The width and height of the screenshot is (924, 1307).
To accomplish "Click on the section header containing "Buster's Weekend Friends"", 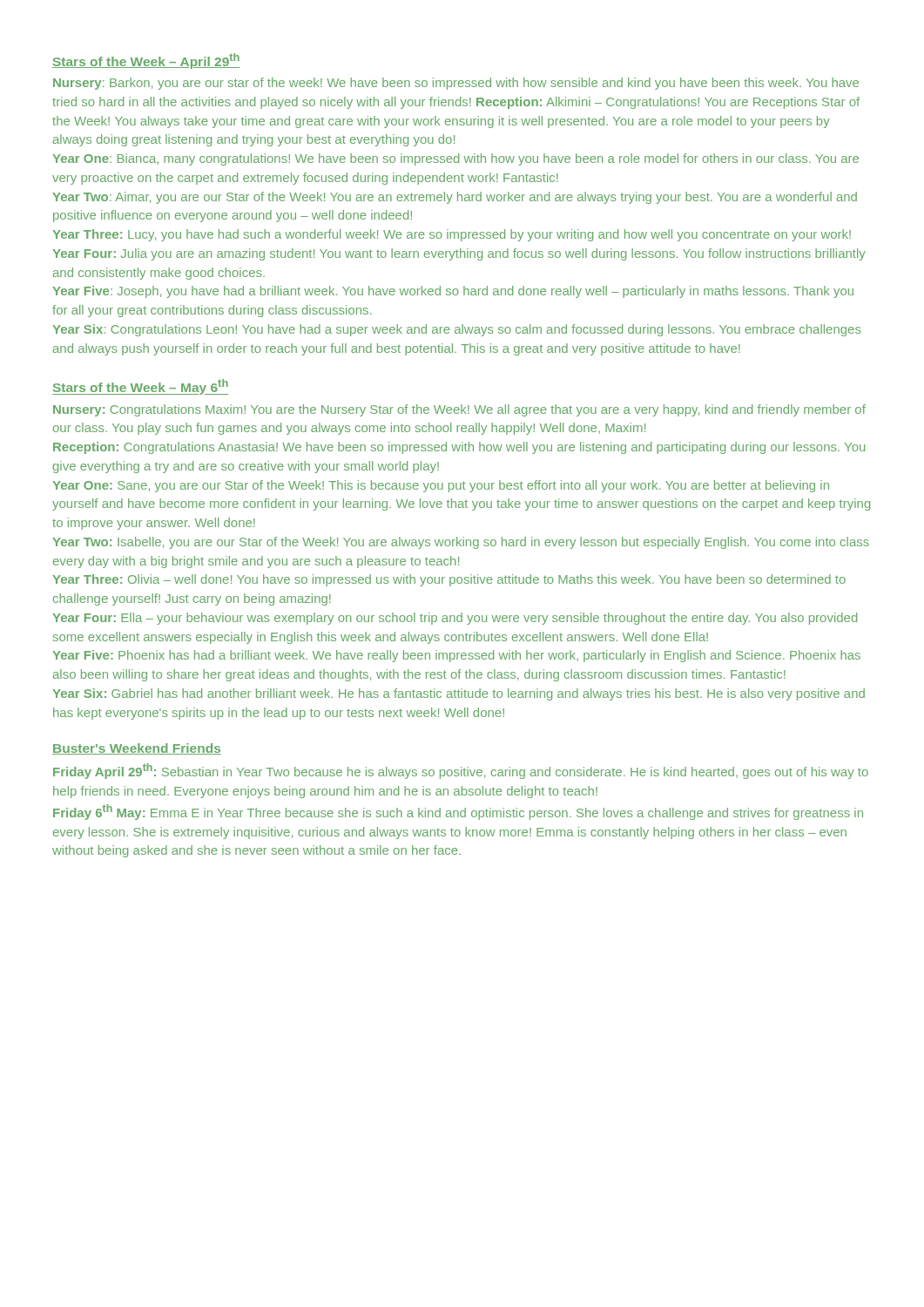I will coord(137,748).
